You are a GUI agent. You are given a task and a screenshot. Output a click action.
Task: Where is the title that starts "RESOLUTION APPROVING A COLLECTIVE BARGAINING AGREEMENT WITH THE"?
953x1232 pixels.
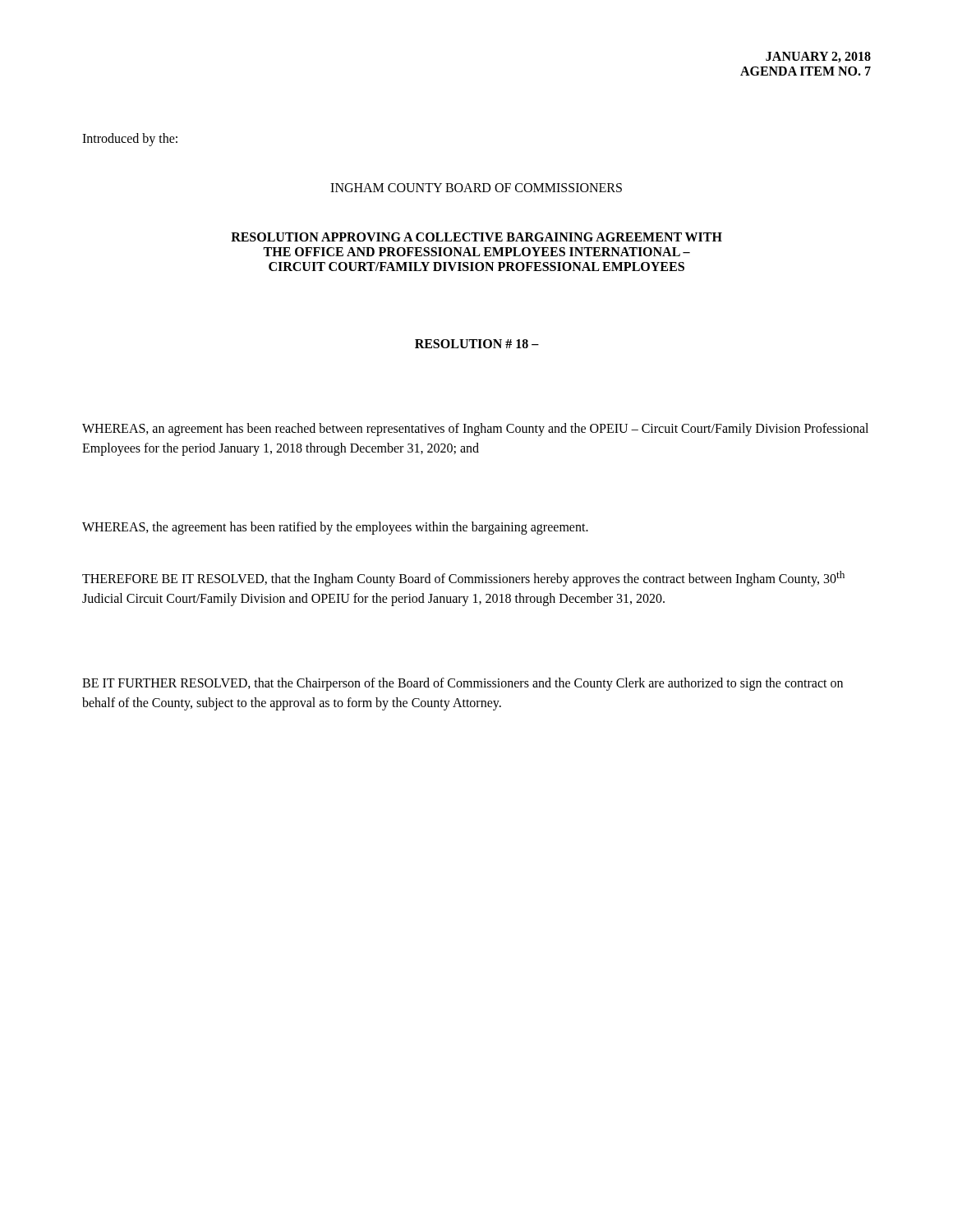(x=476, y=252)
